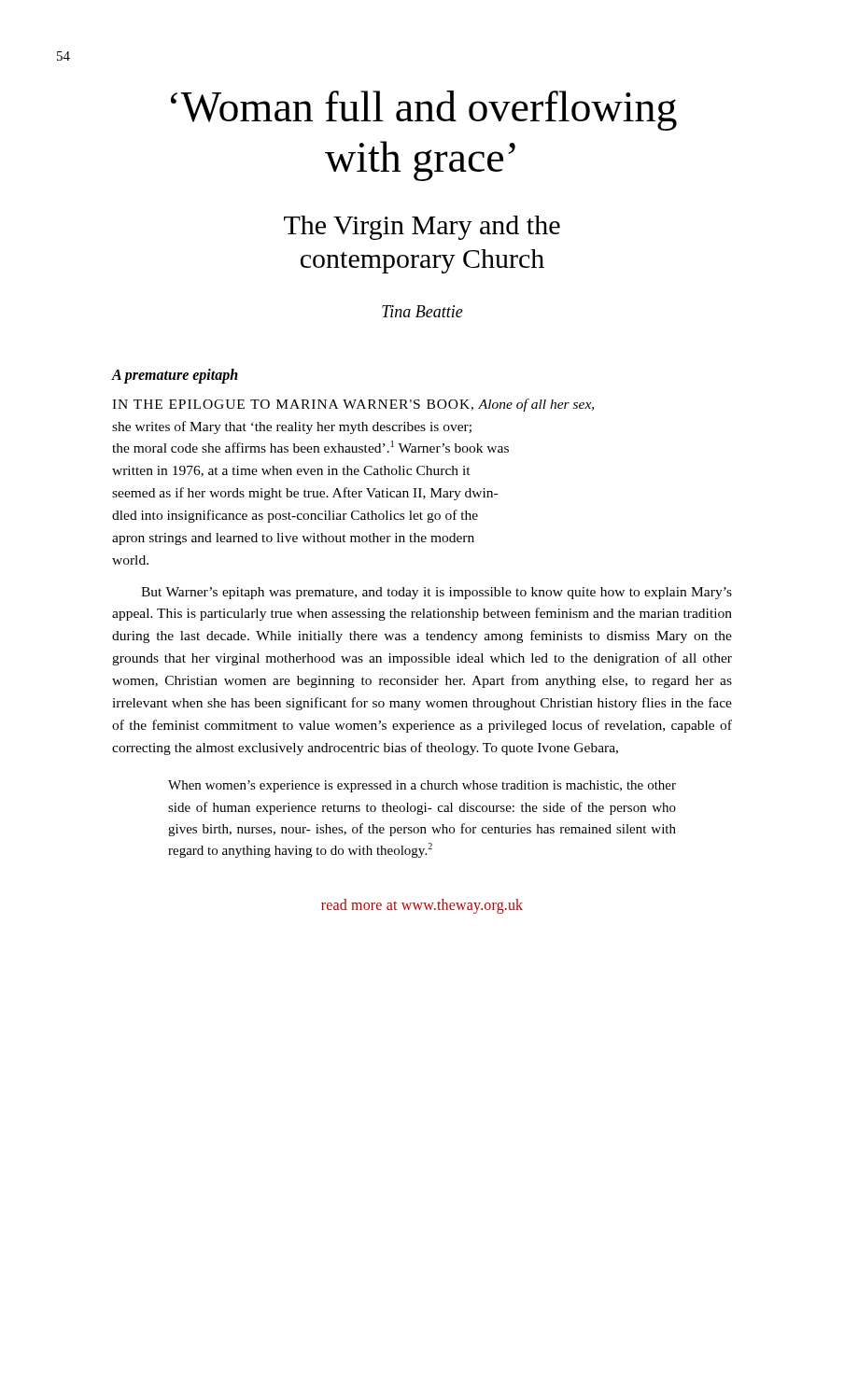The image size is (844, 1400).
Task: Click where it says "Tina Beattie"
Action: click(422, 311)
